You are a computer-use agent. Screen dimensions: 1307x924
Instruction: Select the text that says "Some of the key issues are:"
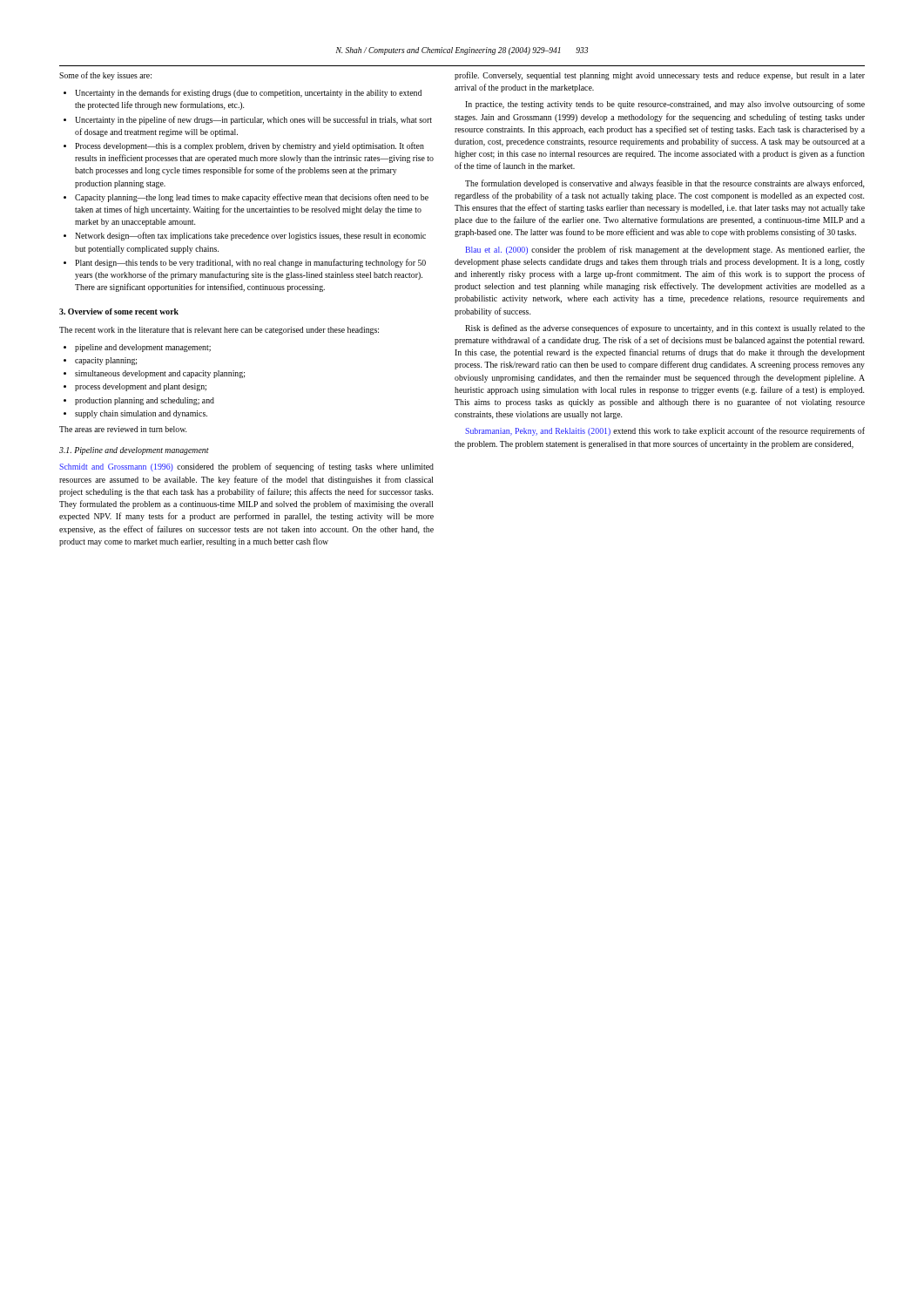coord(106,75)
